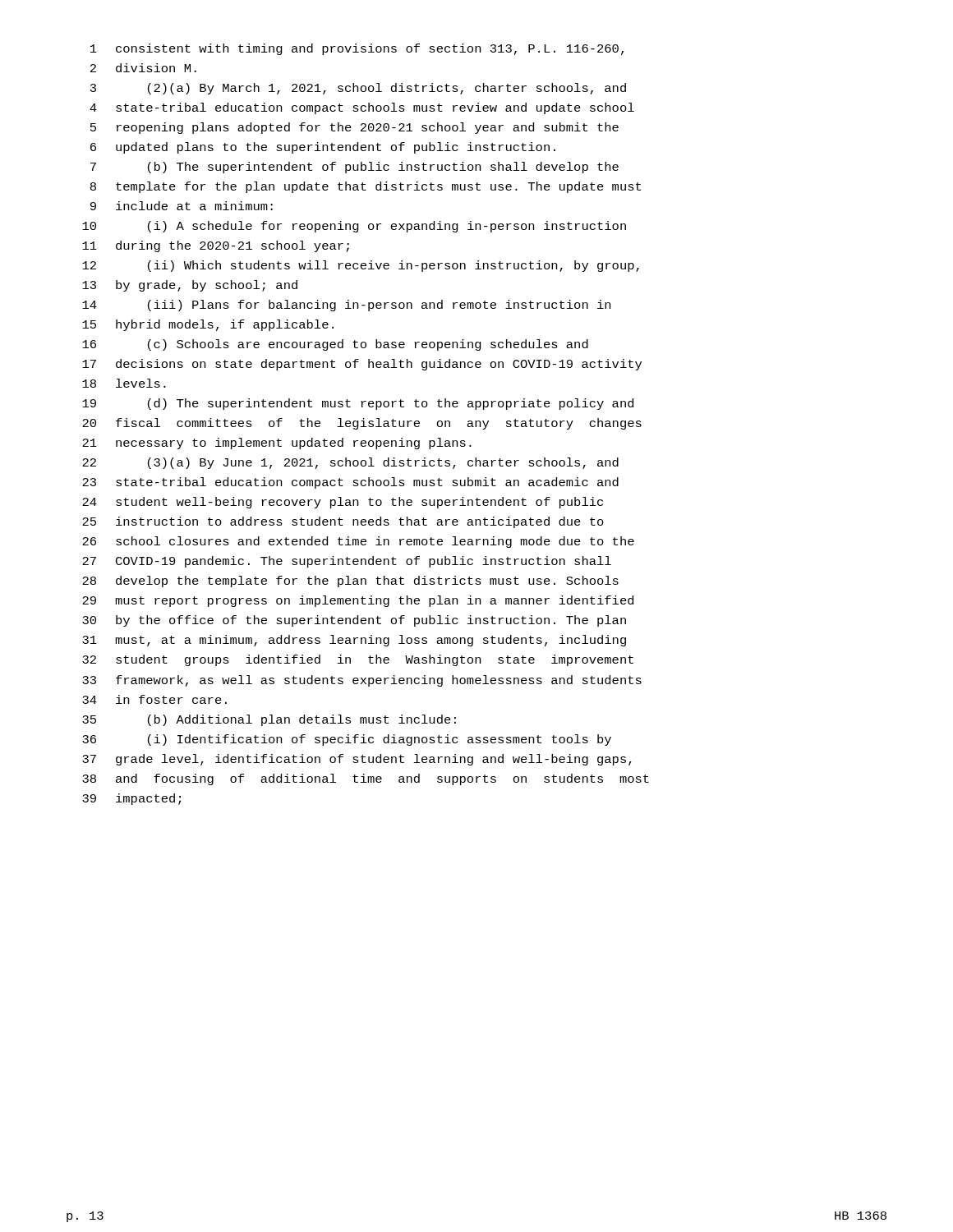Select the text starting "12 (ii) Which students"
Image resolution: width=953 pixels, height=1232 pixels.
pos(476,266)
